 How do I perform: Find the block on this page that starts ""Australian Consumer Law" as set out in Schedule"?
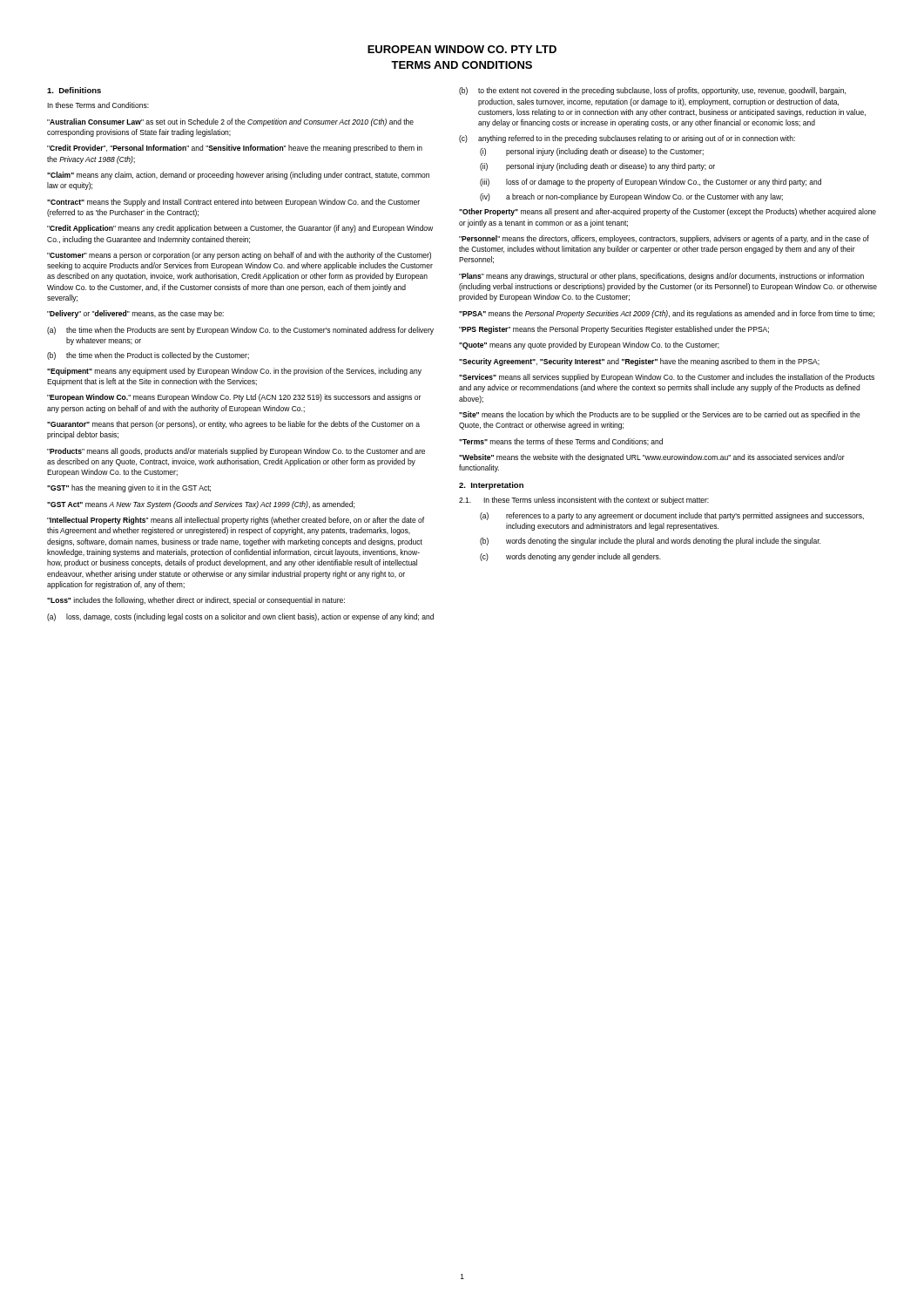tap(230, 127)
